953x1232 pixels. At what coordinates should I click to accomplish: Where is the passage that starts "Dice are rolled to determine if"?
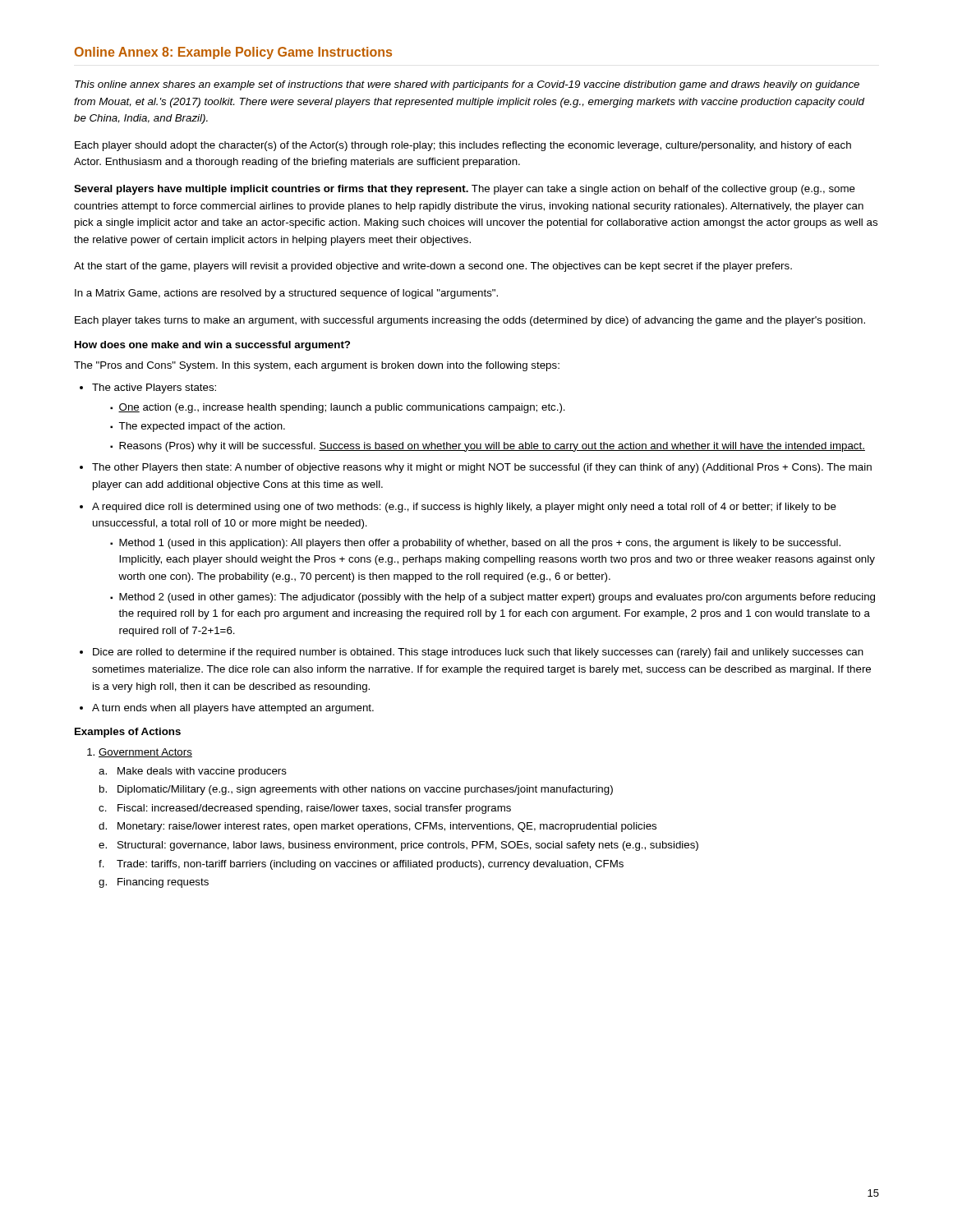tap(486, 670)
